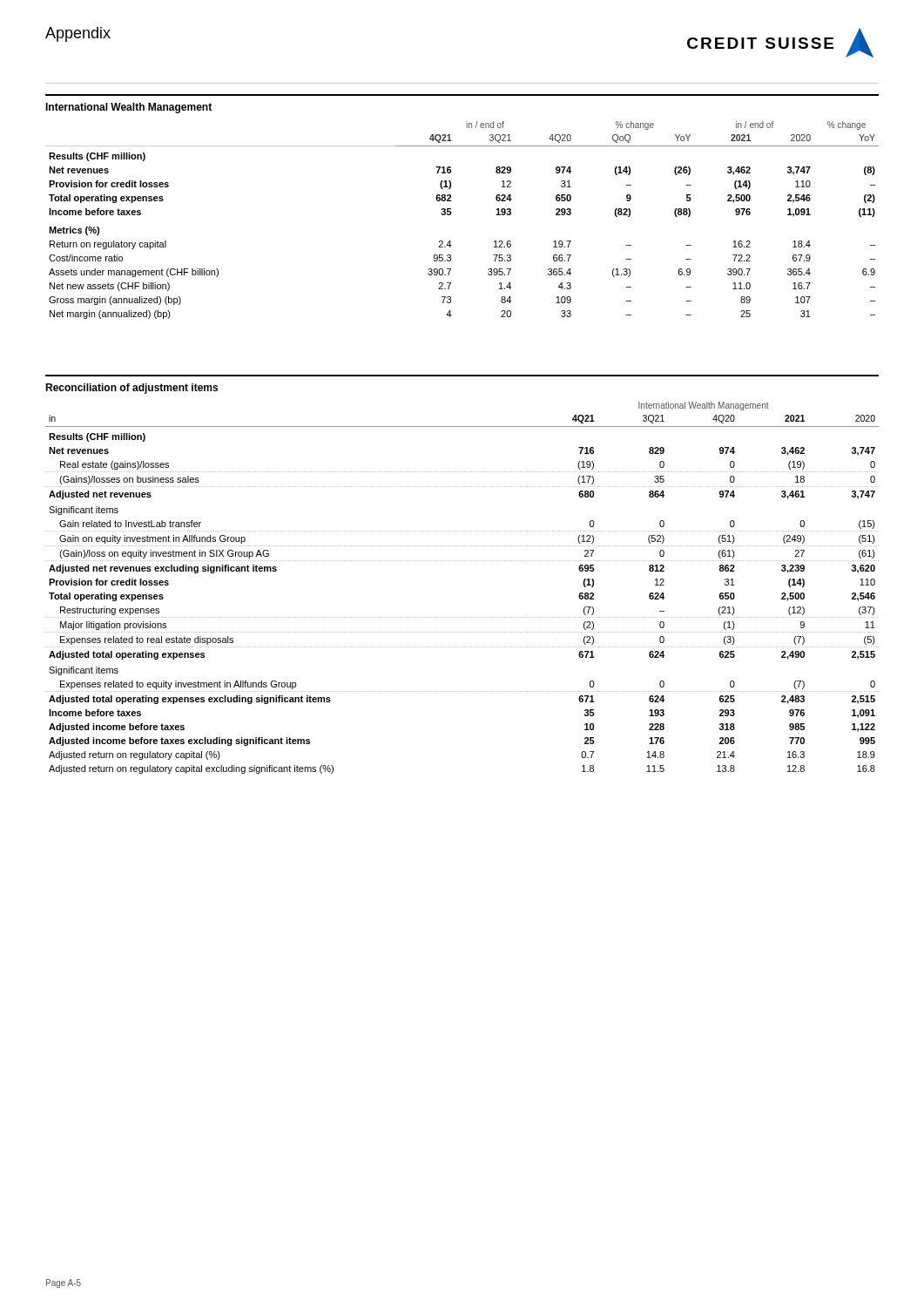The height and width of the screenshot is (1307, 924).
Task: Click on the table containing "% change"
Action: 462,220
